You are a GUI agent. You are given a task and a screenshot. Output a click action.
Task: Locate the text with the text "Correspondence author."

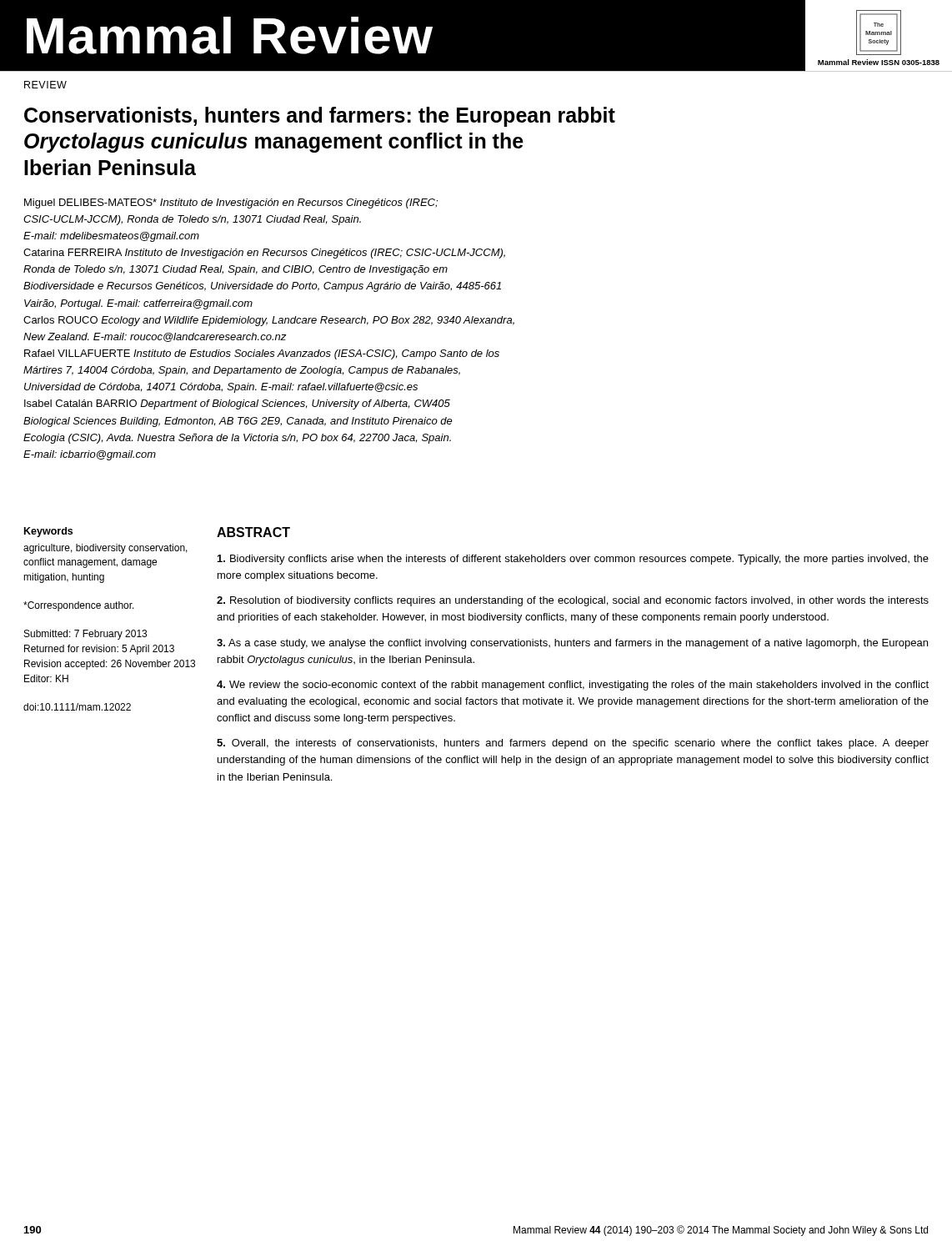79,606
